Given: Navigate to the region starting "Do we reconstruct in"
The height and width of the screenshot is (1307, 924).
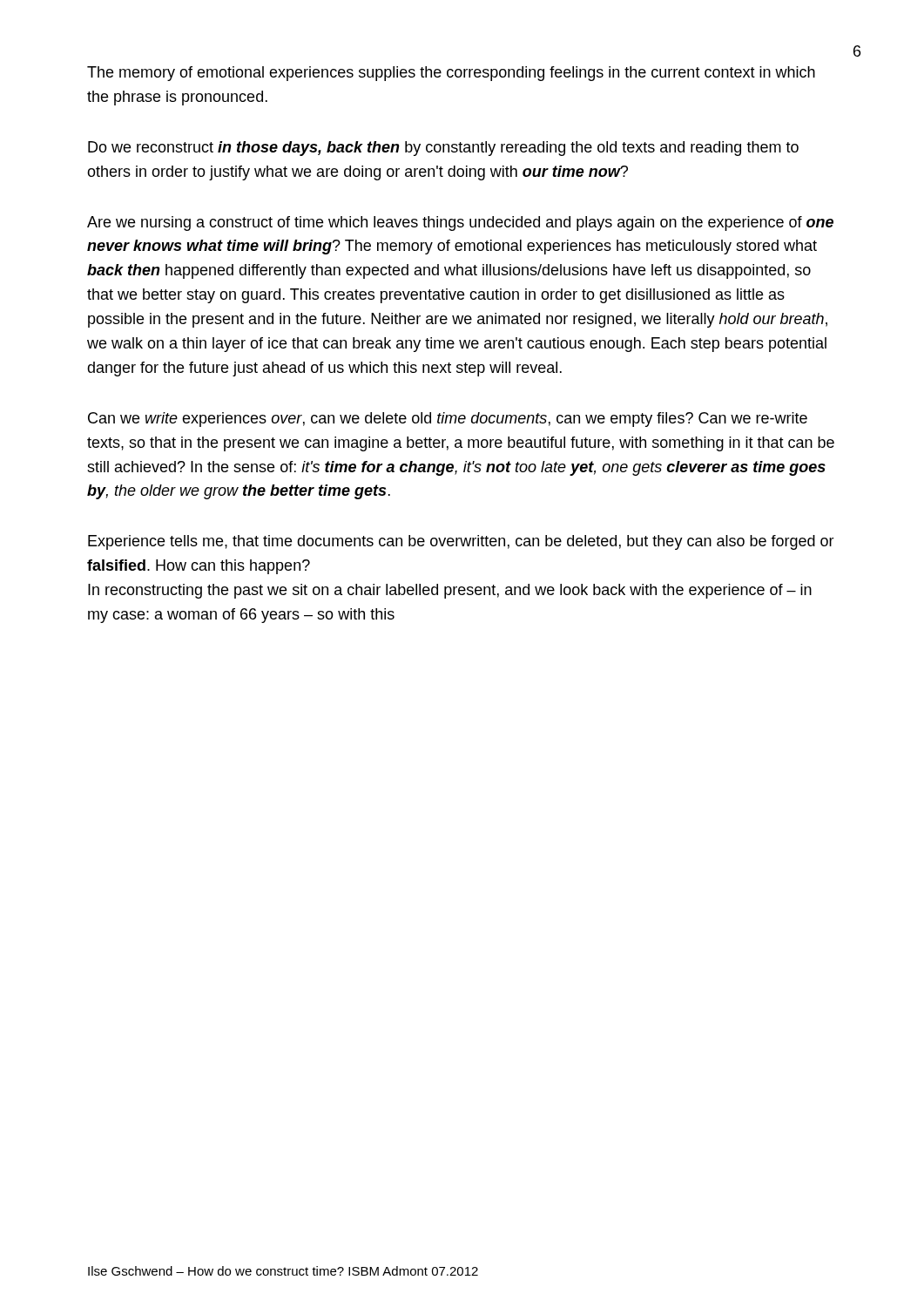Looking at the screenshot, I should pos(443,159).
